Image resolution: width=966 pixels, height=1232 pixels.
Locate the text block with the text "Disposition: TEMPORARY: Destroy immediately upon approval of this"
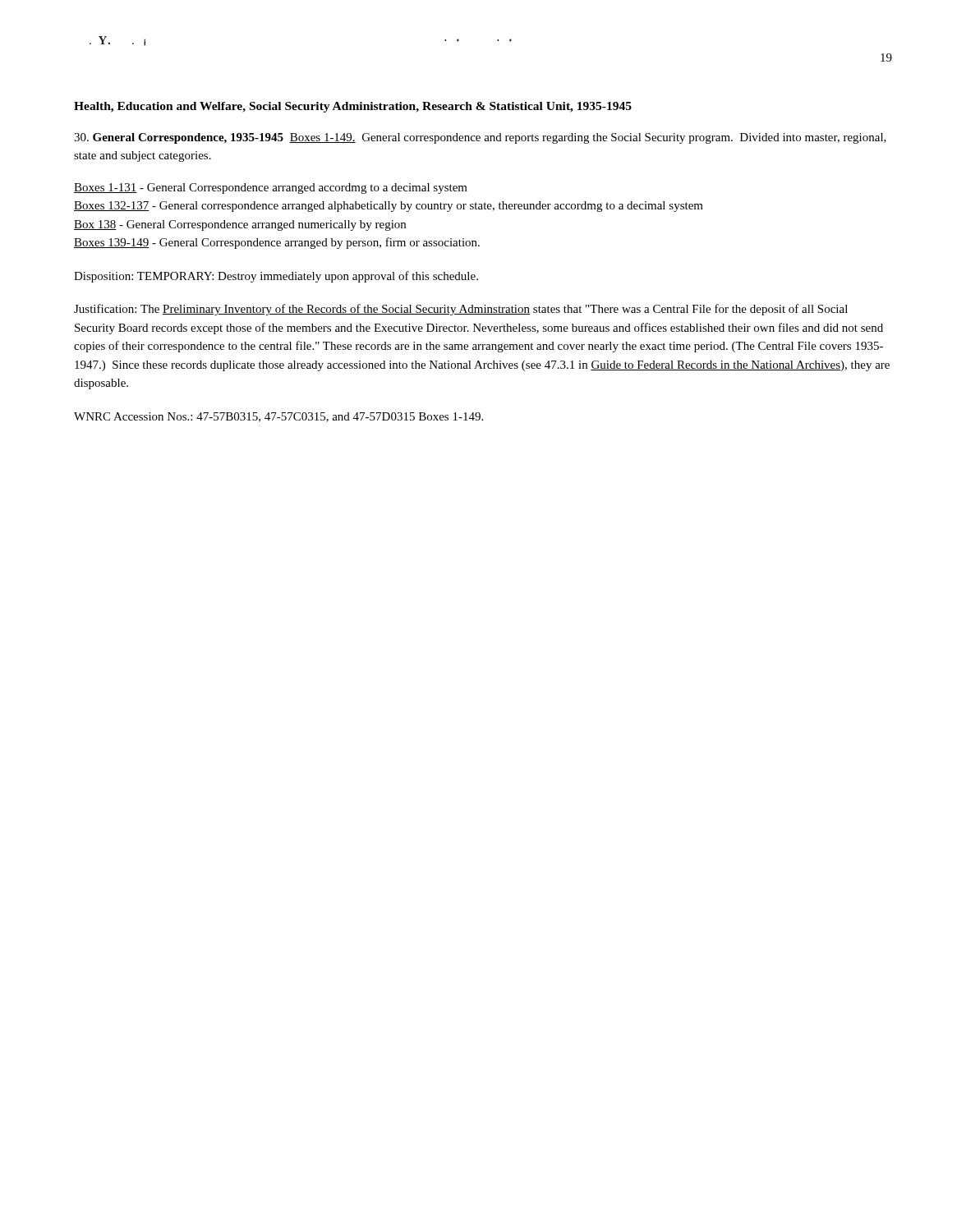coord(276,276)
